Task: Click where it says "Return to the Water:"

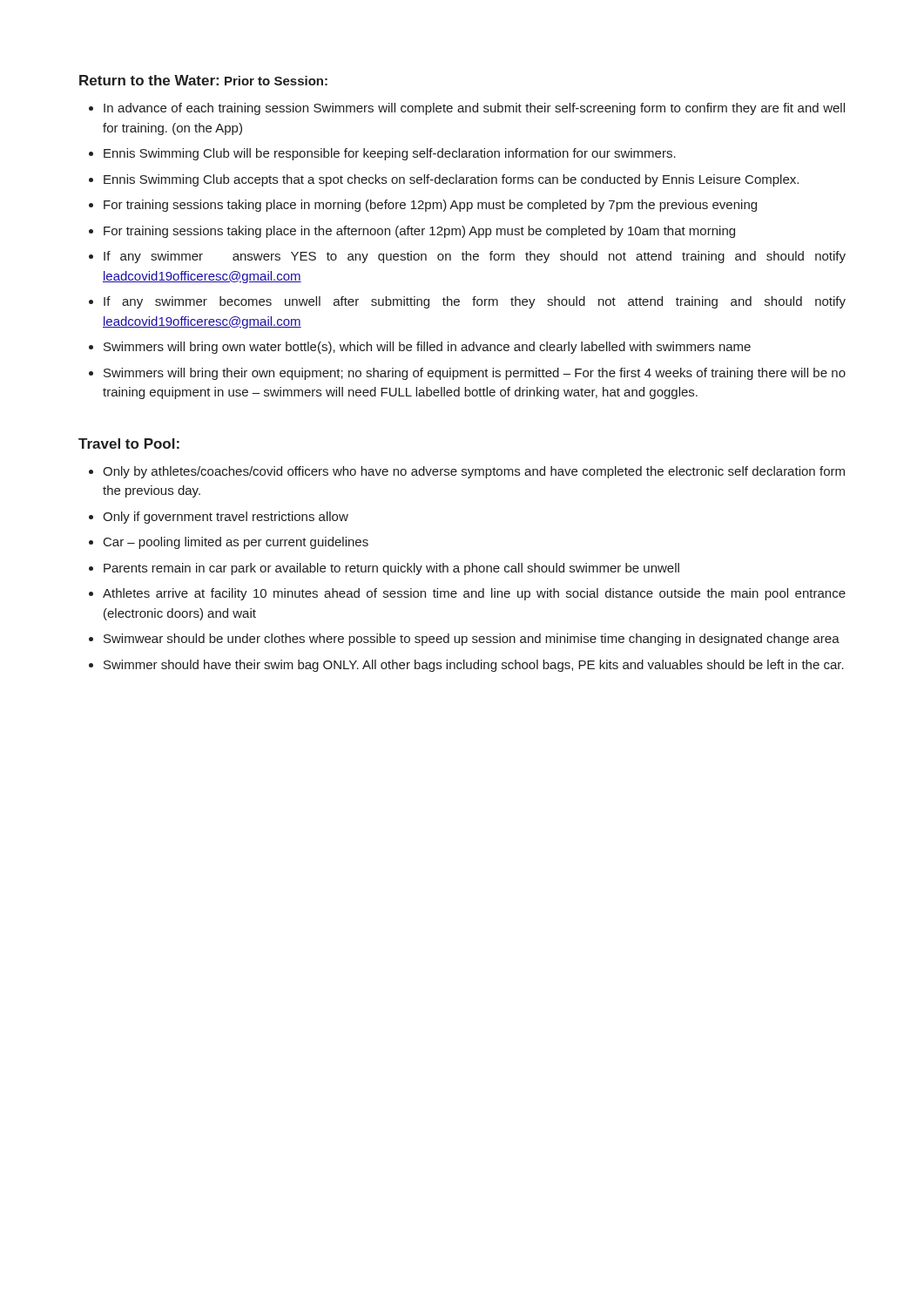Action: (x=149, y=81)
